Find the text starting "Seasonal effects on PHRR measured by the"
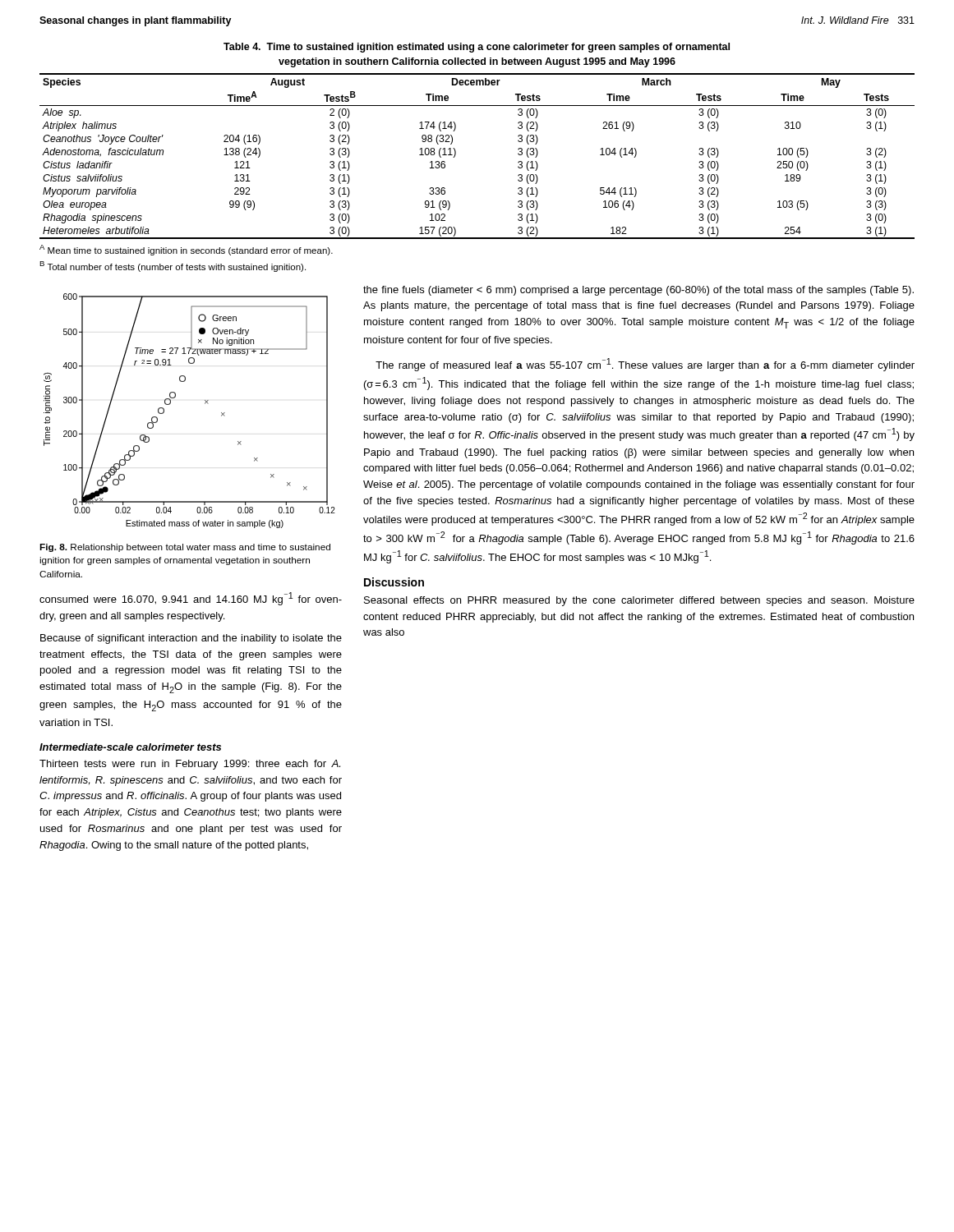Viewport: 954px width, 1232px height. pyautogui.click(x=639, y=616)
